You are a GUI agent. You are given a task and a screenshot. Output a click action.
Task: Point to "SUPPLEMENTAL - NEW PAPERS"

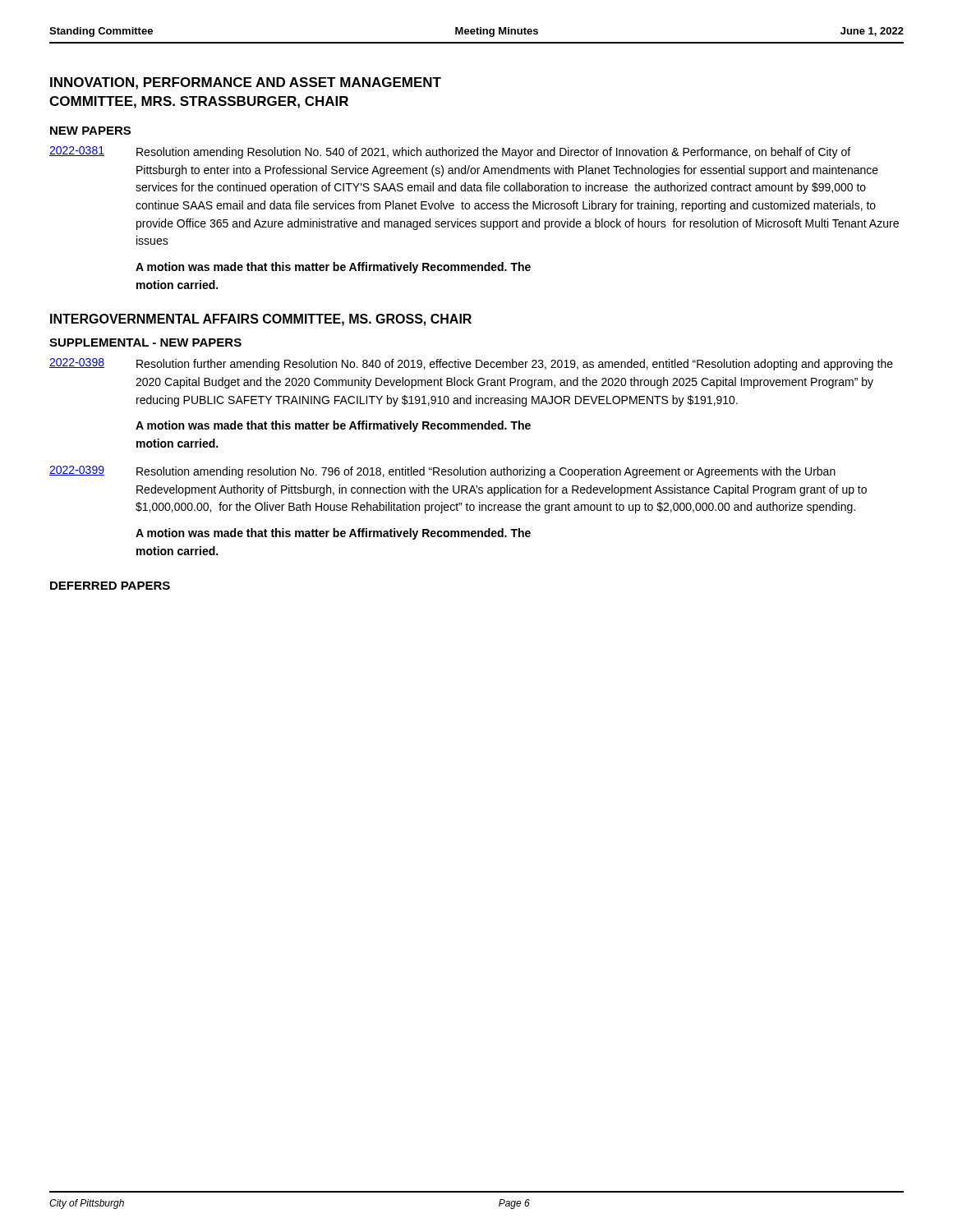pos(145,342)
